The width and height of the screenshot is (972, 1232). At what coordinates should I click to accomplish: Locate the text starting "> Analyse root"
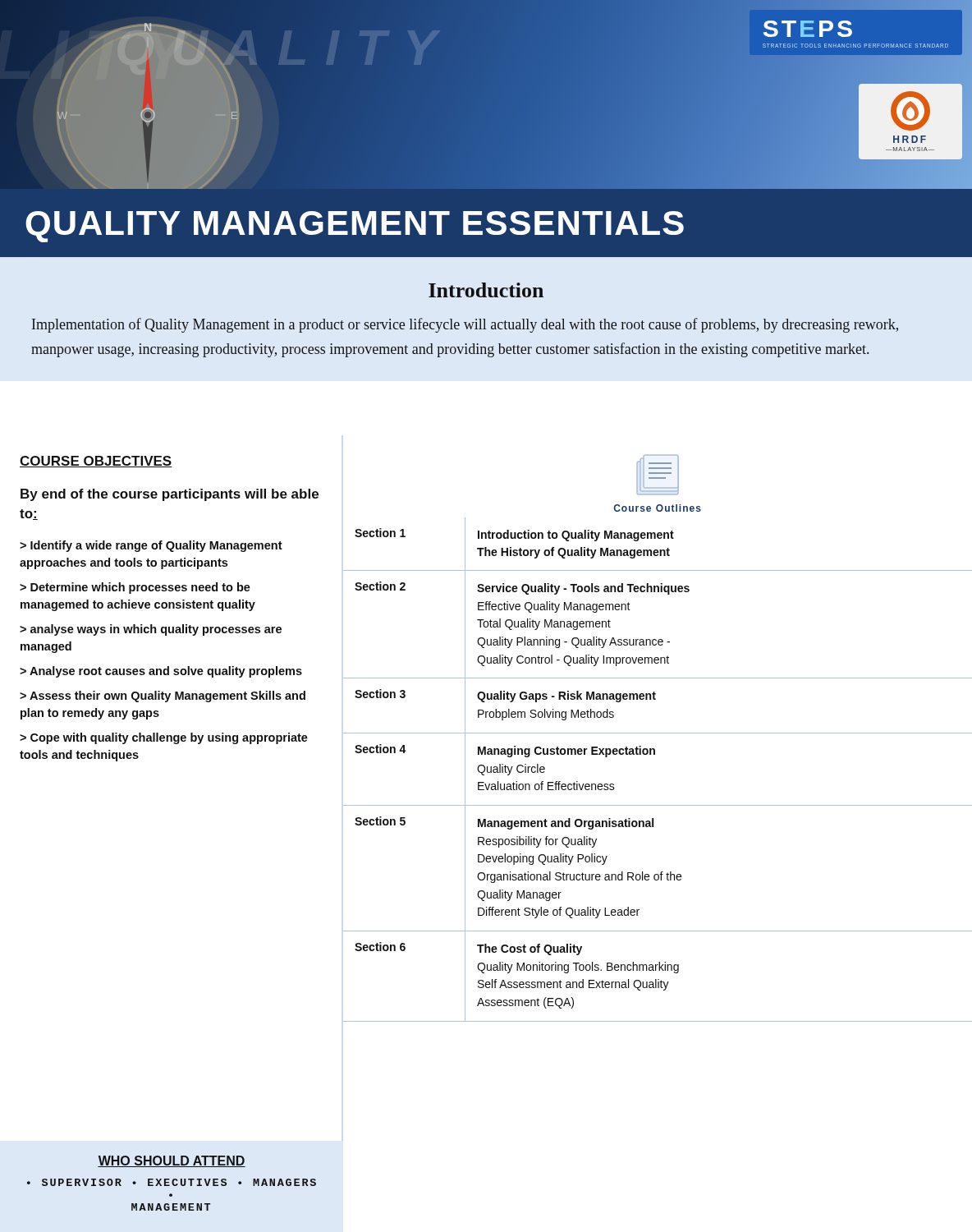(x=161, y=671)
